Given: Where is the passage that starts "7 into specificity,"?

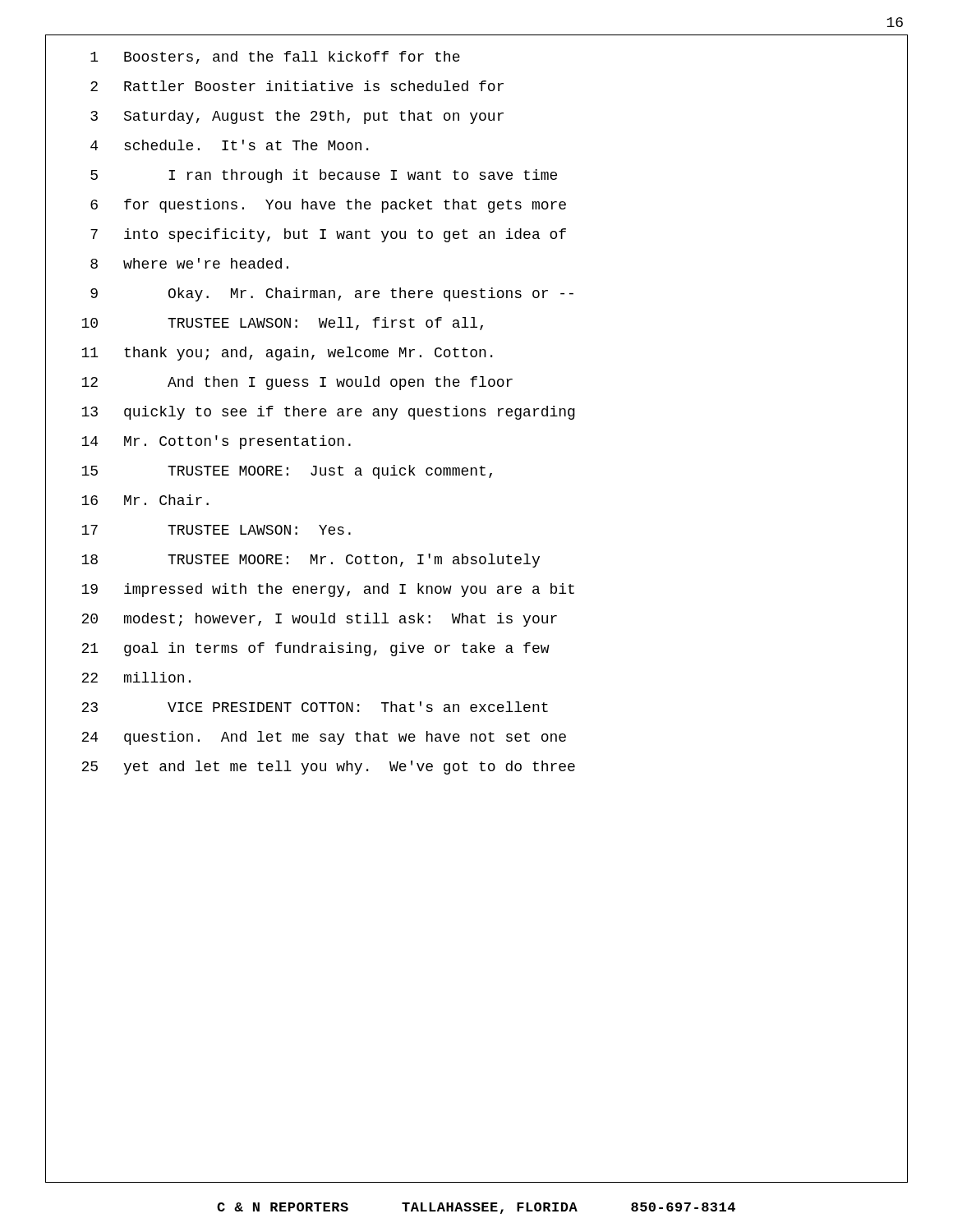Looking at the screenshot, I should pyautogui.click(x=476, y=235).
